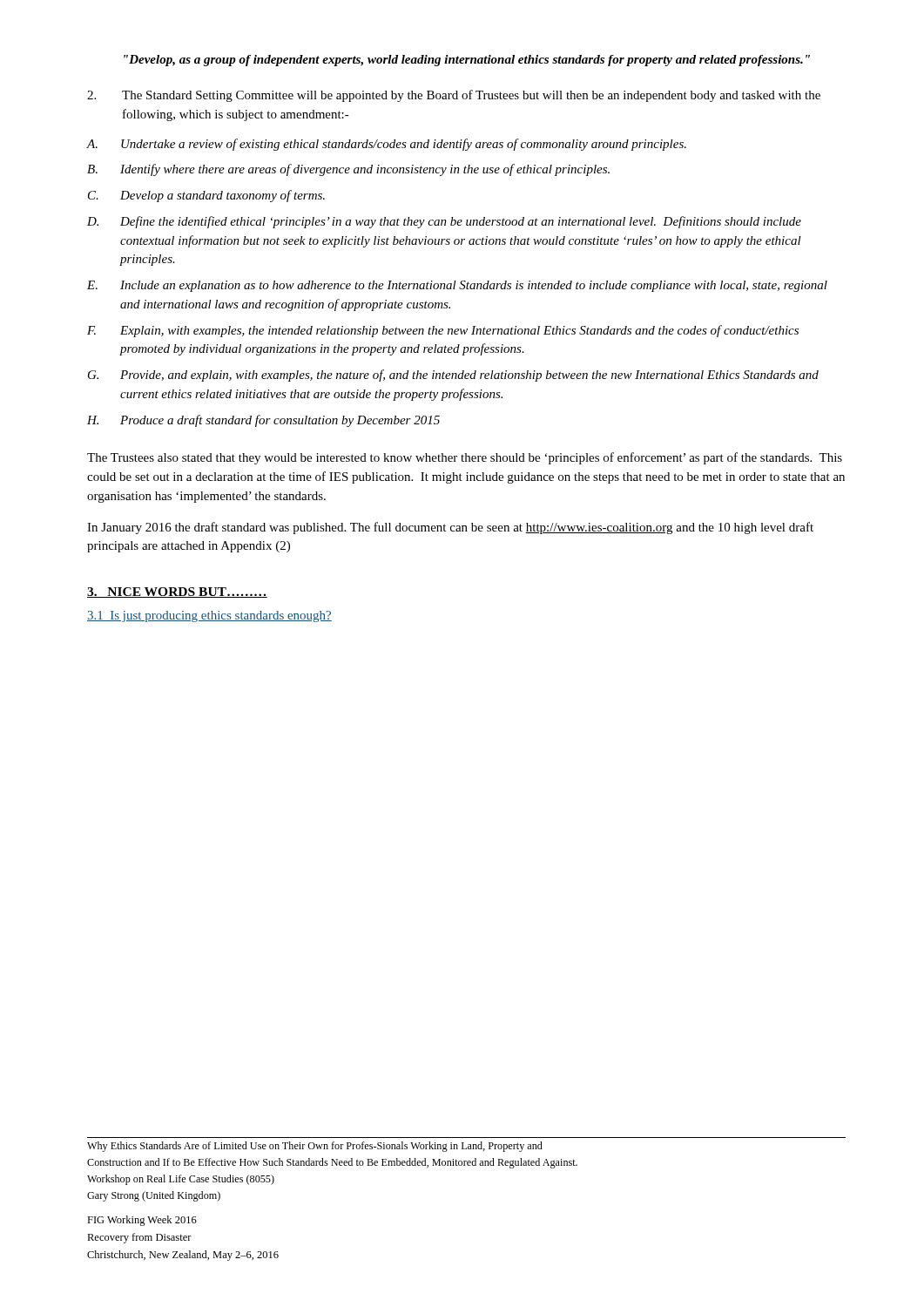Locate a section header

tap(177, 591)
